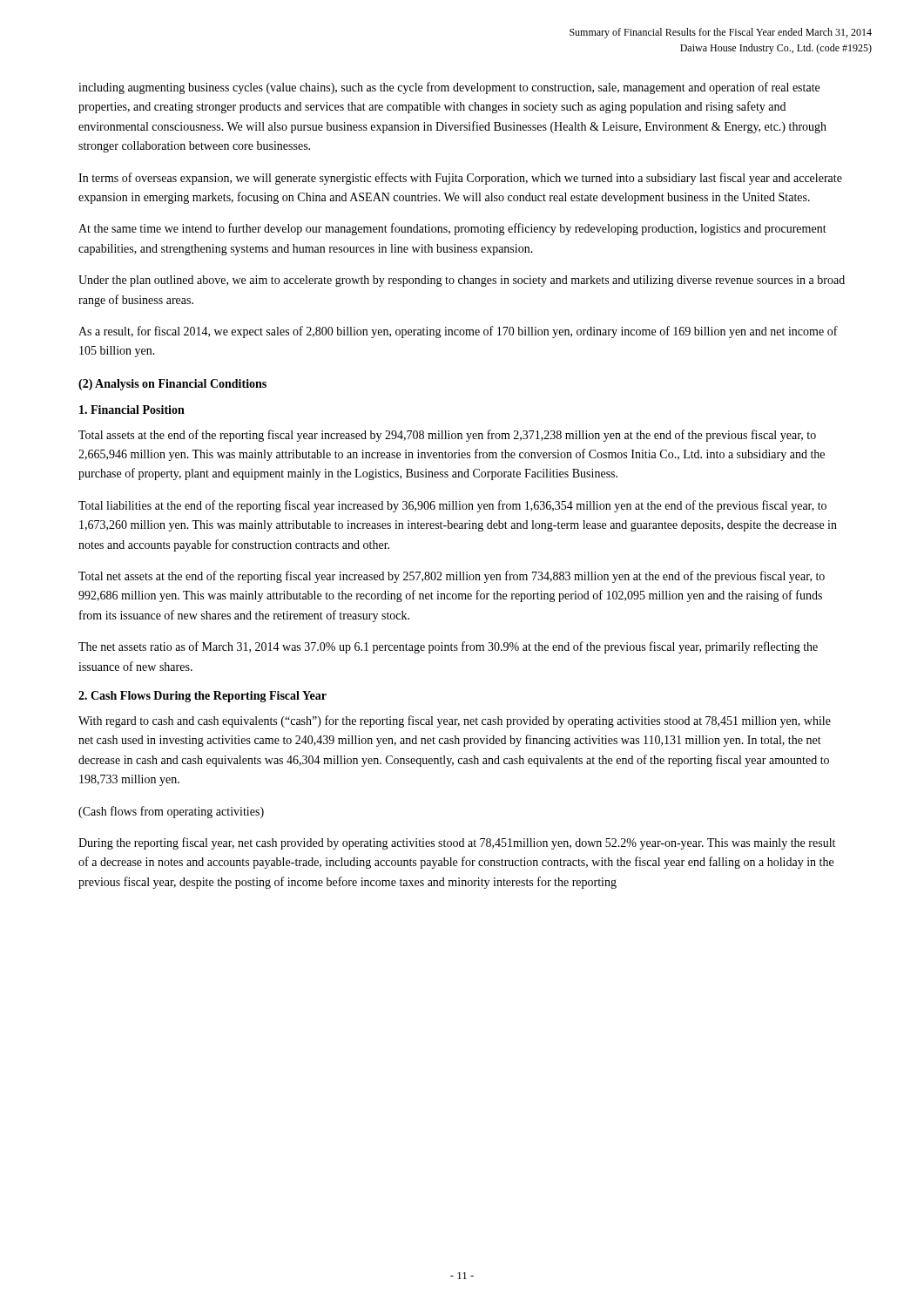Select the passage starting "Total net assets at the end of the"

[x=452, y=596]
